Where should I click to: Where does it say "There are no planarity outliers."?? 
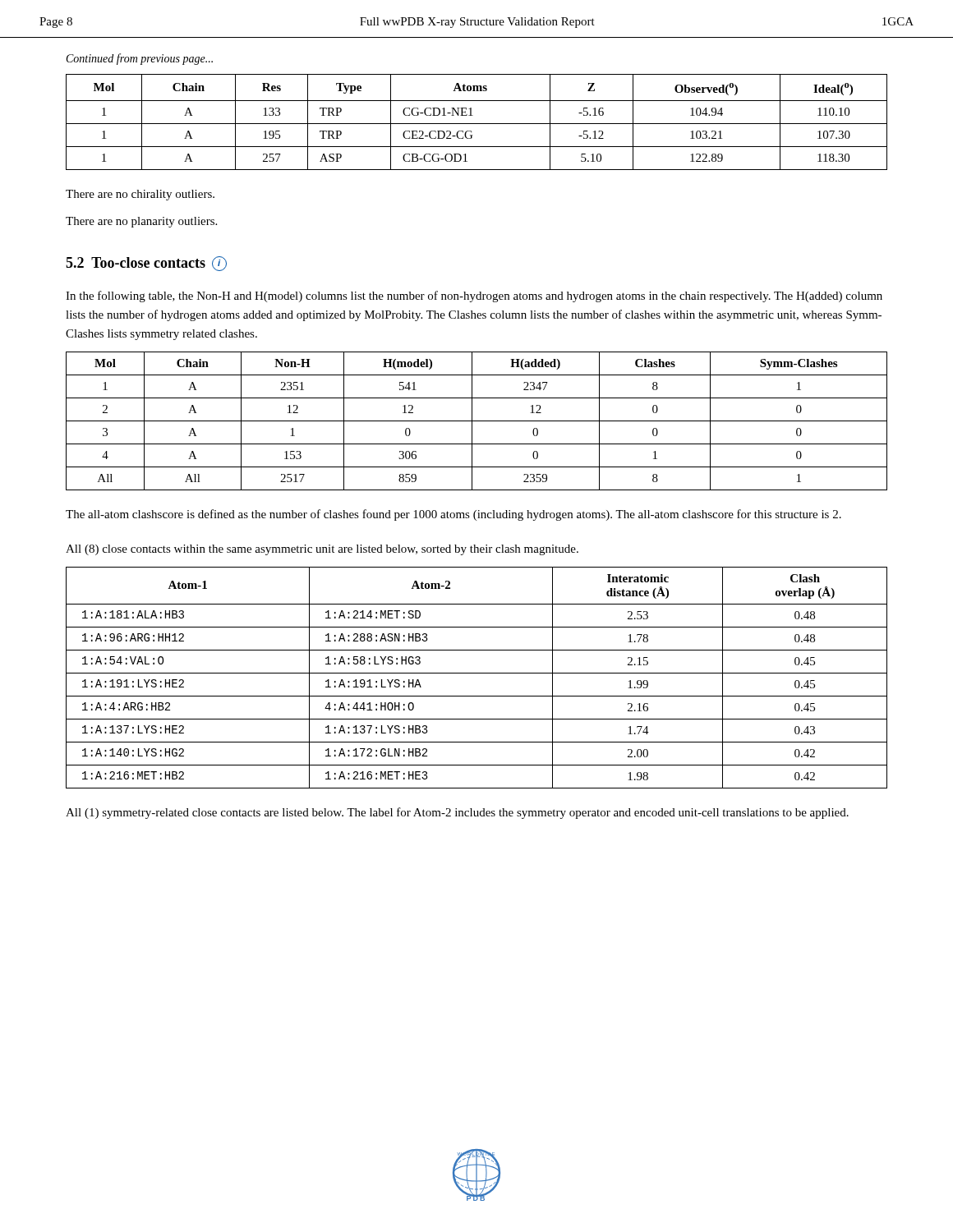(x=142, y=221)
